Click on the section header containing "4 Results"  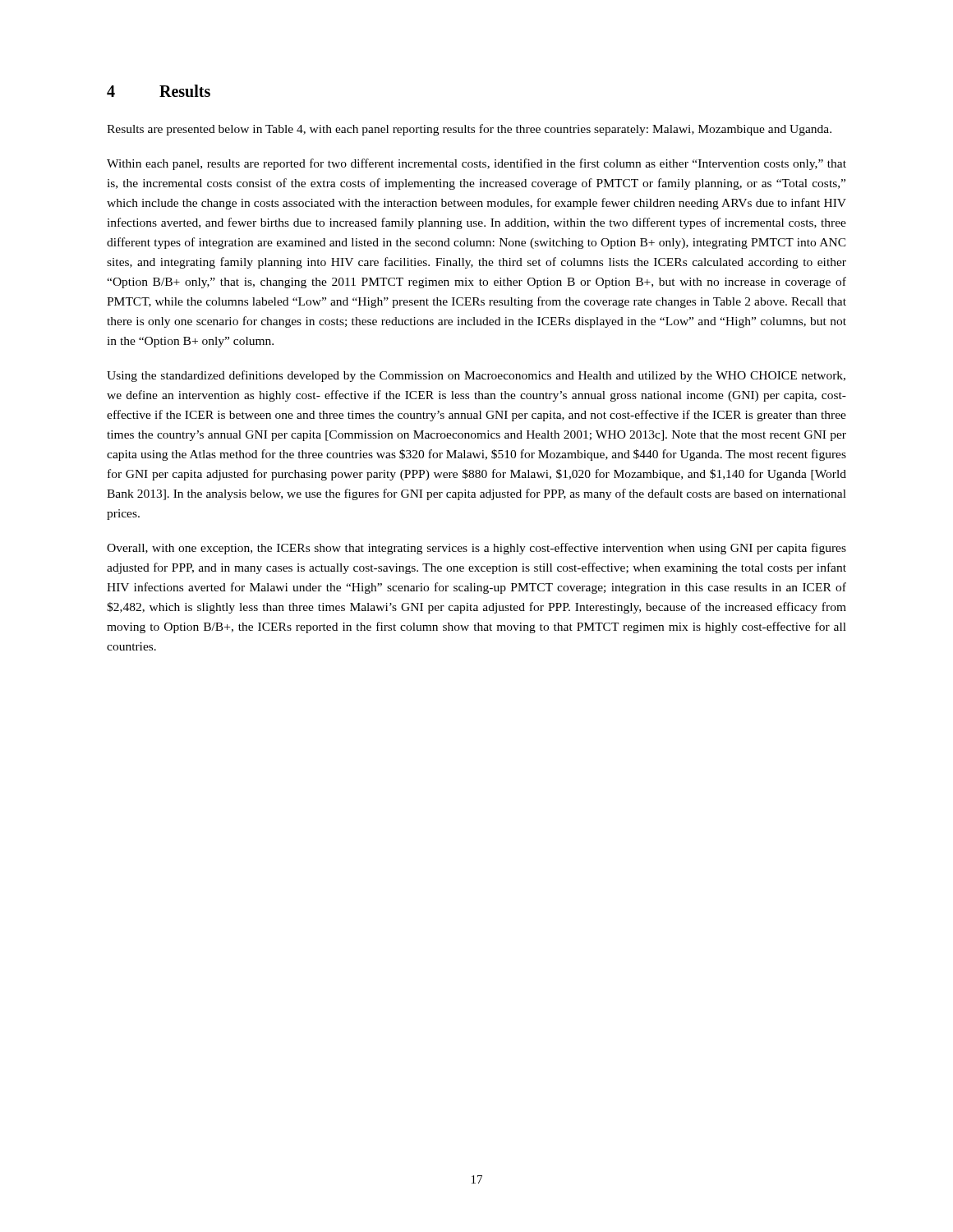tap(159, 92)
